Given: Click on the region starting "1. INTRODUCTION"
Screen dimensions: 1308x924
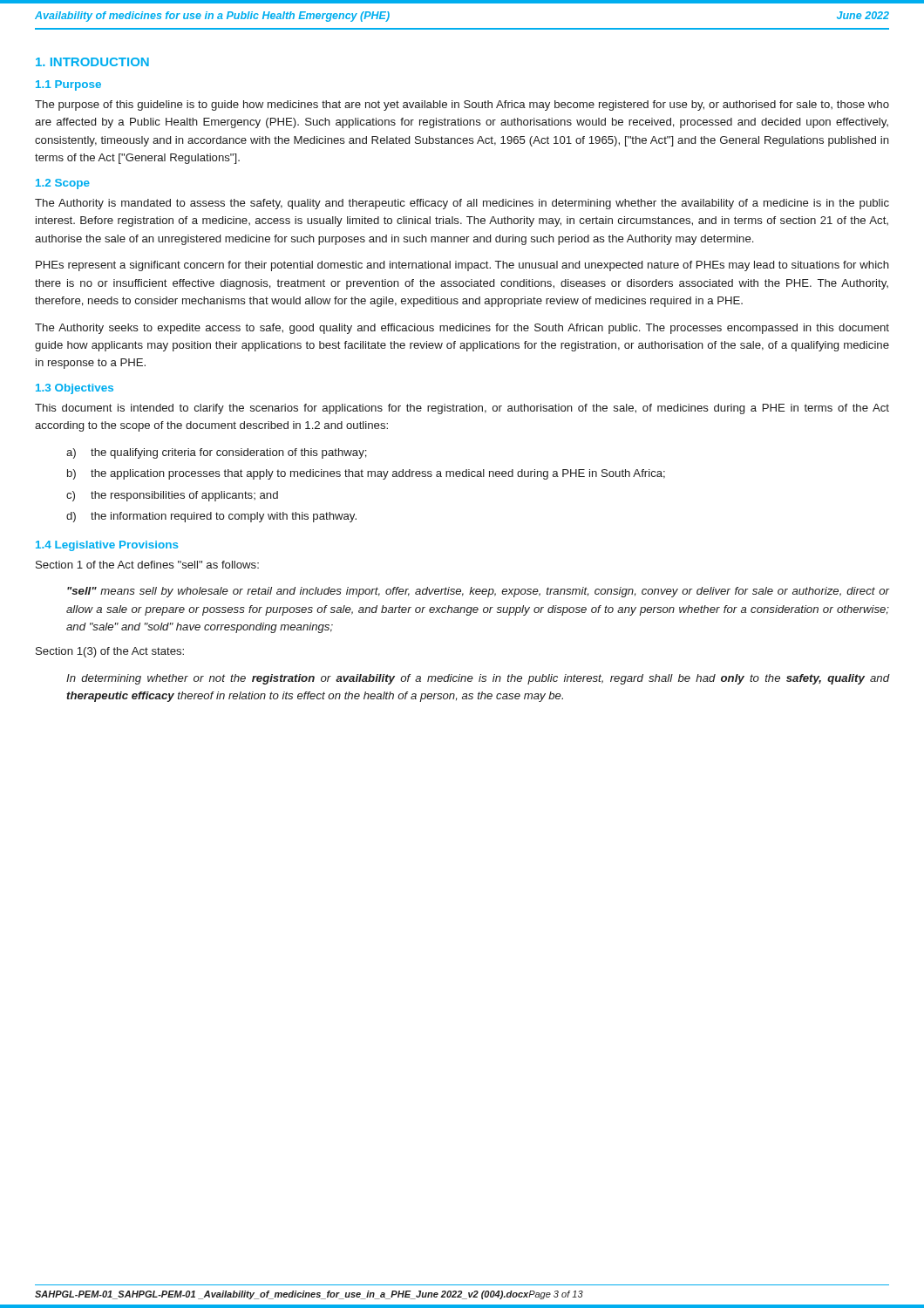Looking at the screenshot, I should (92, 61).
